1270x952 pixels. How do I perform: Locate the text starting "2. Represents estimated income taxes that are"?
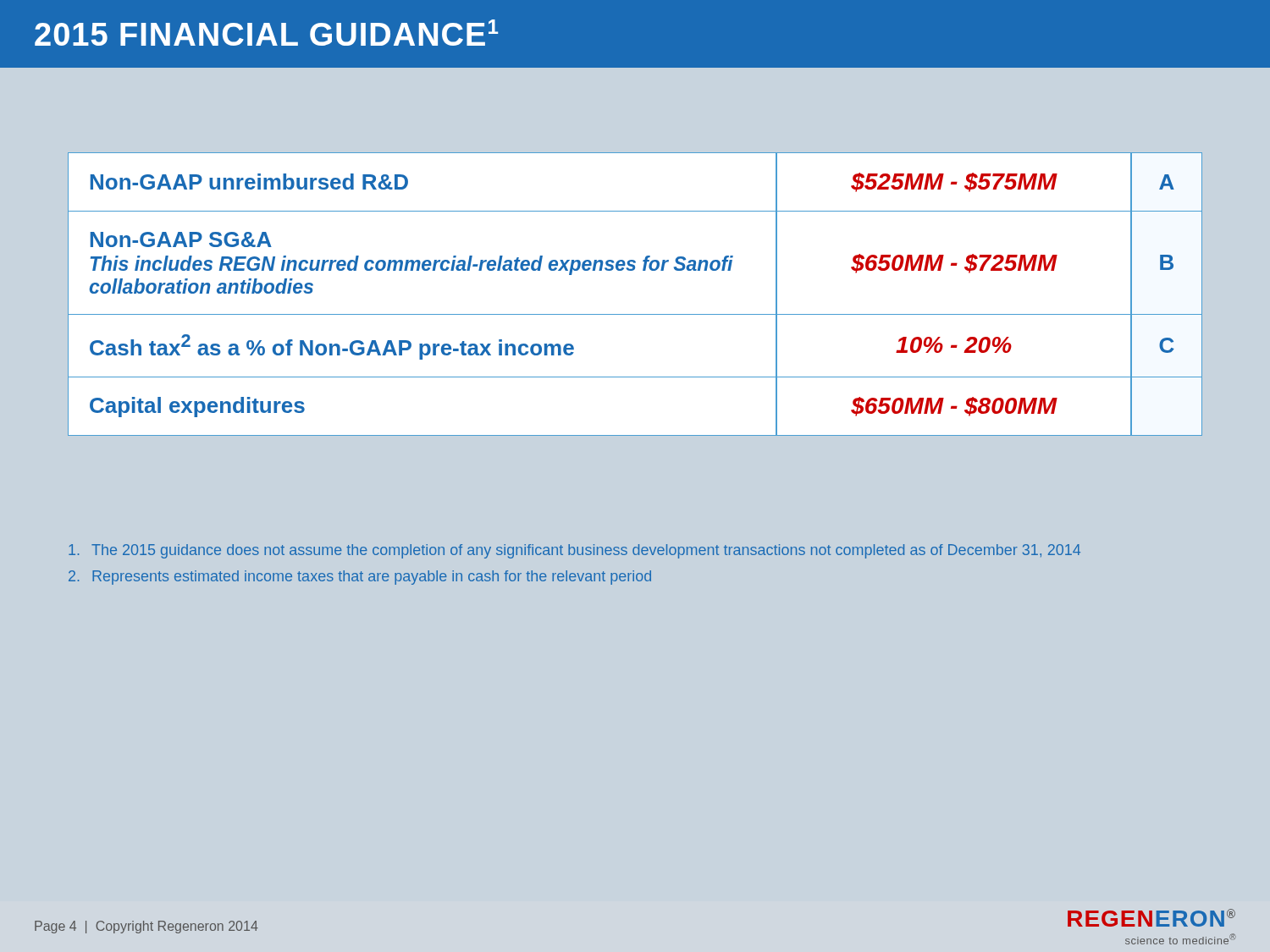coord(360,577)
